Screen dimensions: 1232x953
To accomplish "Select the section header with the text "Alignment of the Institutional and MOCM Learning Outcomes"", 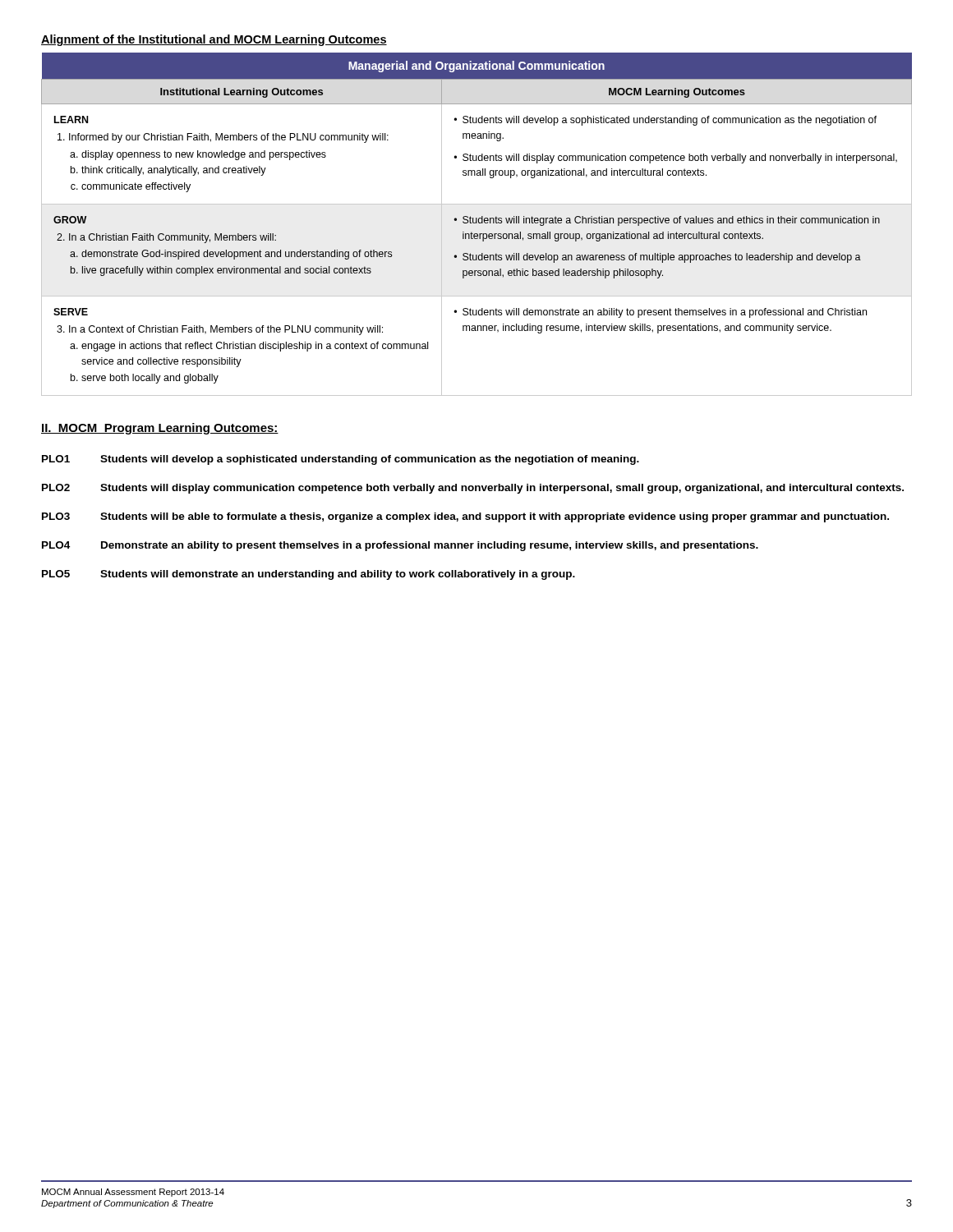I will [214, 39].
